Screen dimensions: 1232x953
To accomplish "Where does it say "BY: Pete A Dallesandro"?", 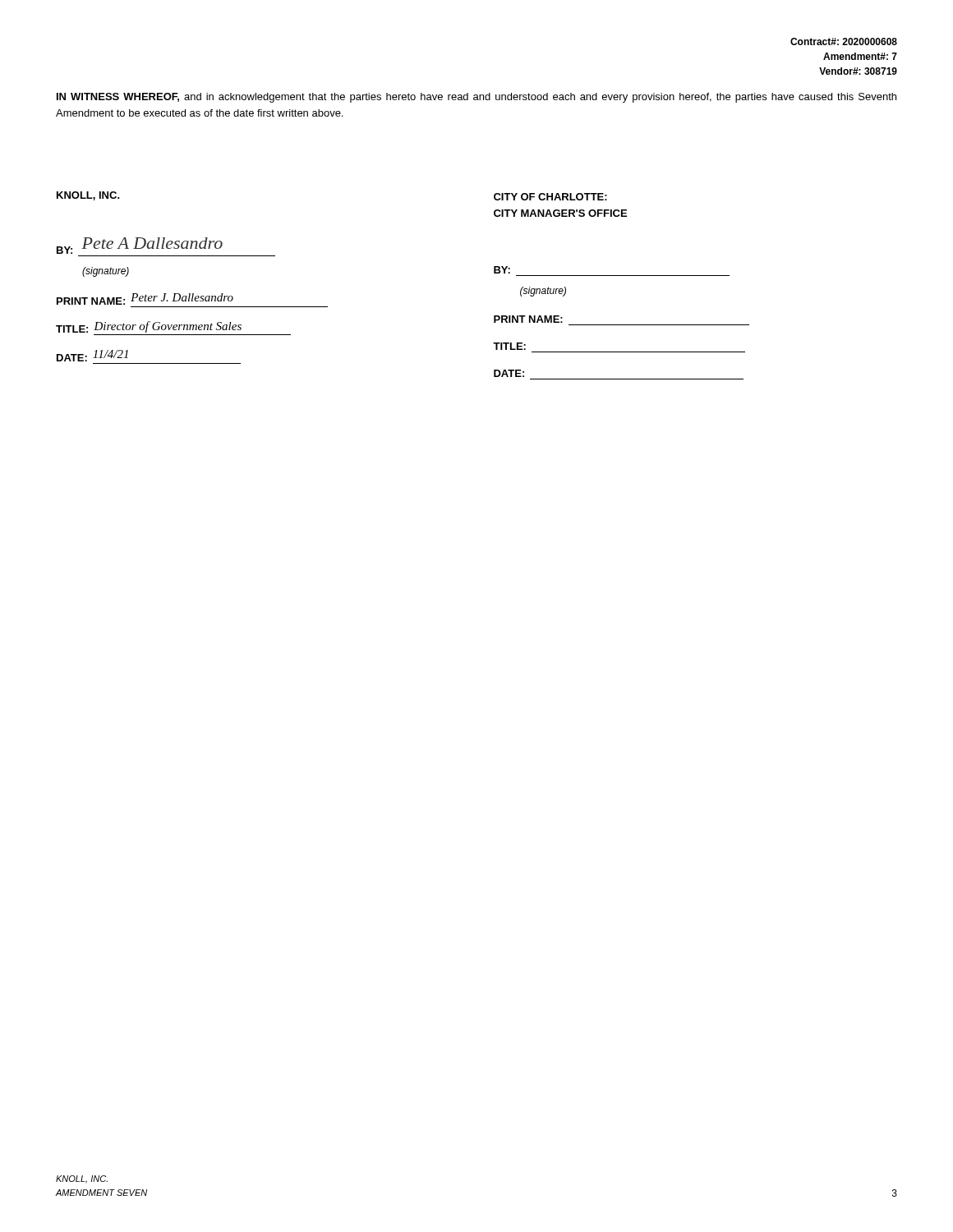I will tap(166, 236).
